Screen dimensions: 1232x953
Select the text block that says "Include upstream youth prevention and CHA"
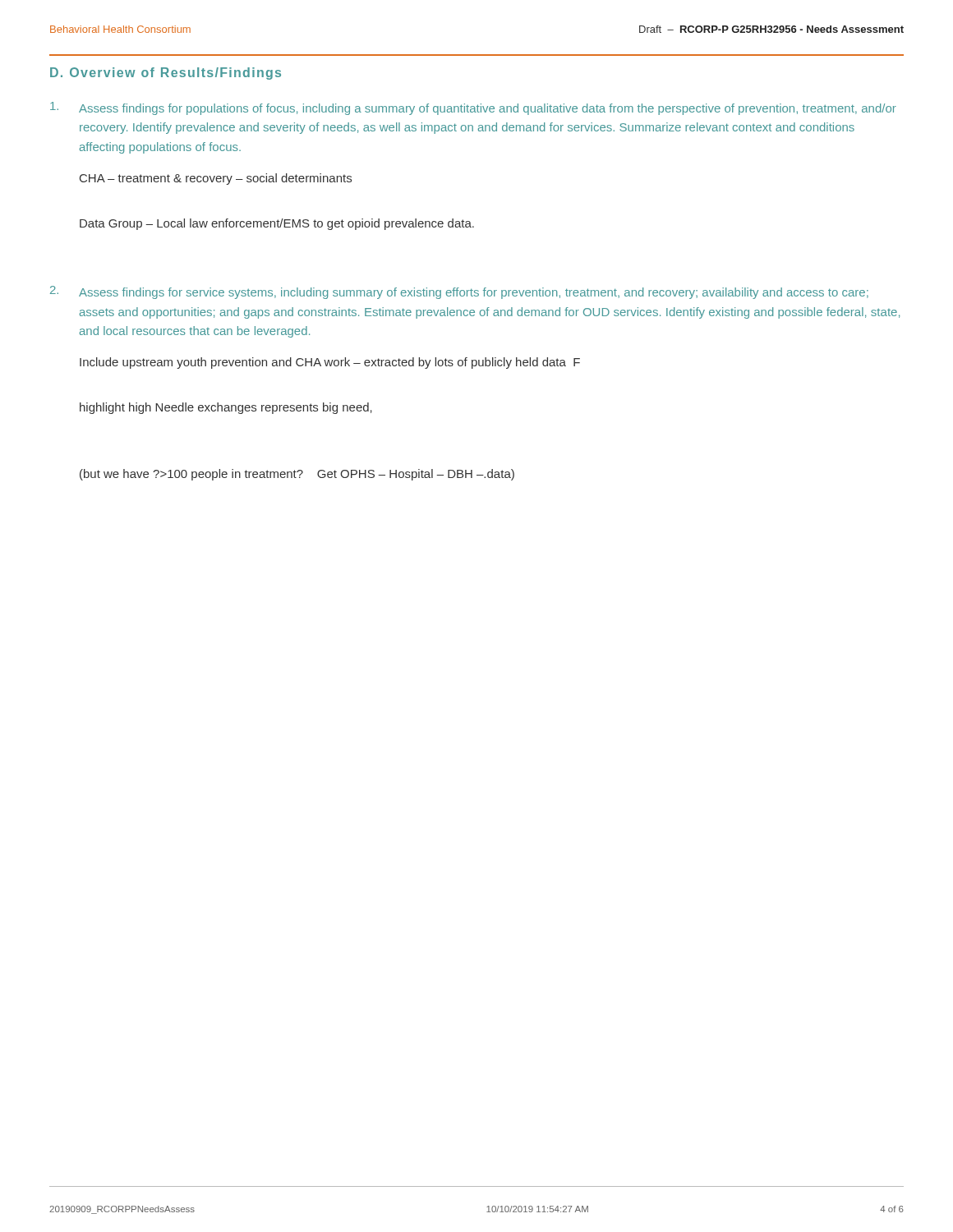click(x=330, y=362)
